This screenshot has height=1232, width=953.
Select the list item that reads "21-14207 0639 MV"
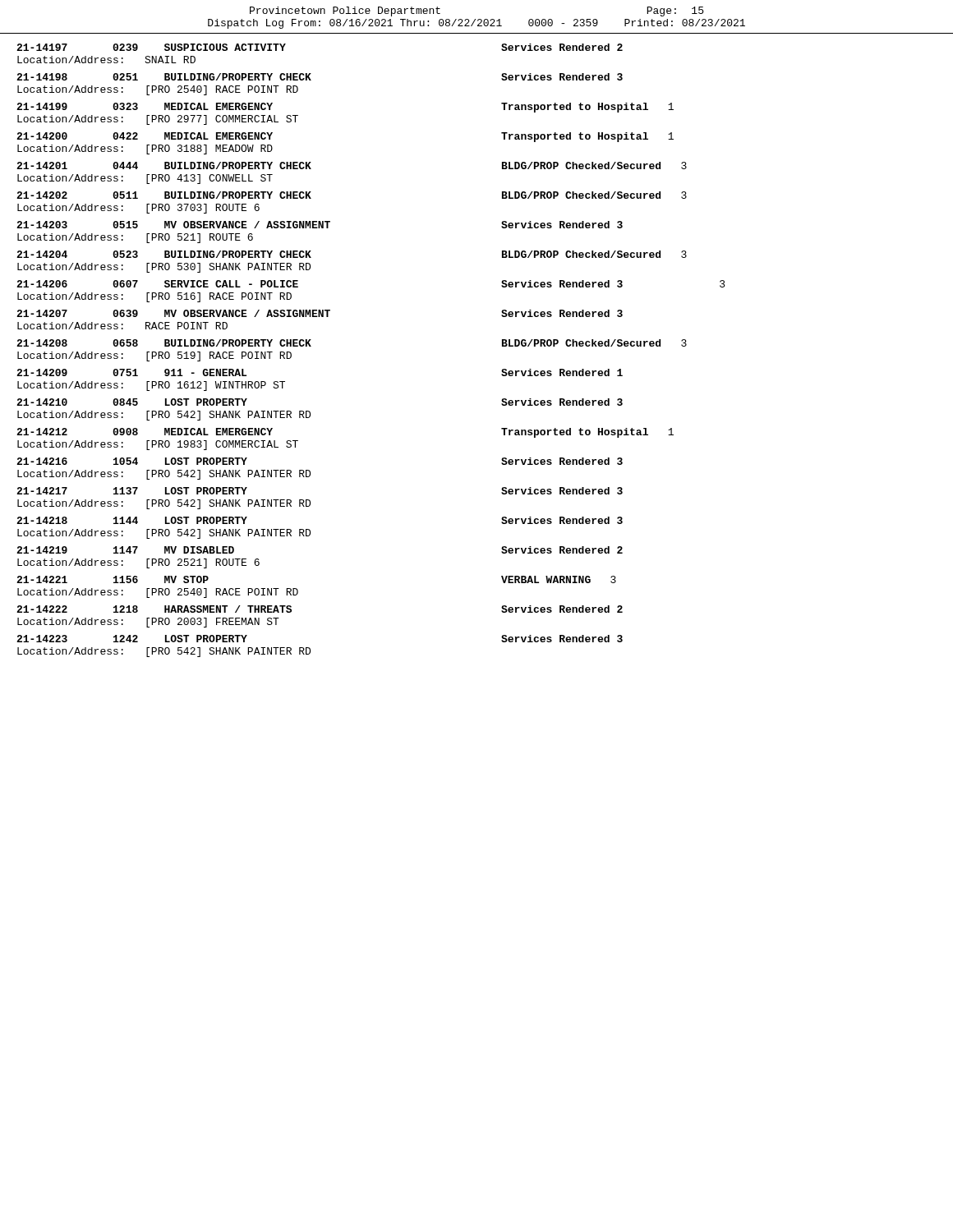(x=320, y=313)
